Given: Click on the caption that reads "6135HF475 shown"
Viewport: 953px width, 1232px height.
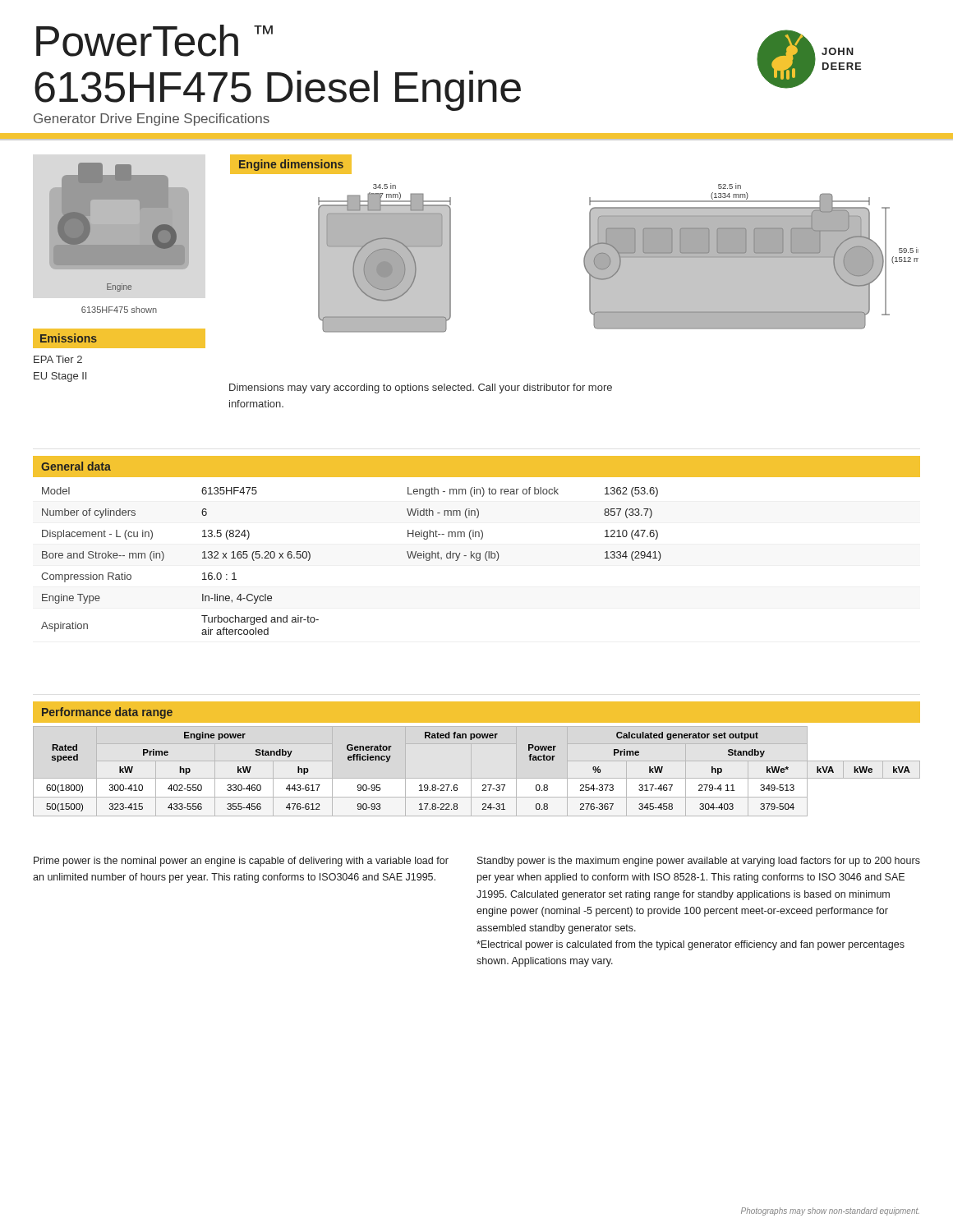Looking at the screenshot, I should [119, 310].
